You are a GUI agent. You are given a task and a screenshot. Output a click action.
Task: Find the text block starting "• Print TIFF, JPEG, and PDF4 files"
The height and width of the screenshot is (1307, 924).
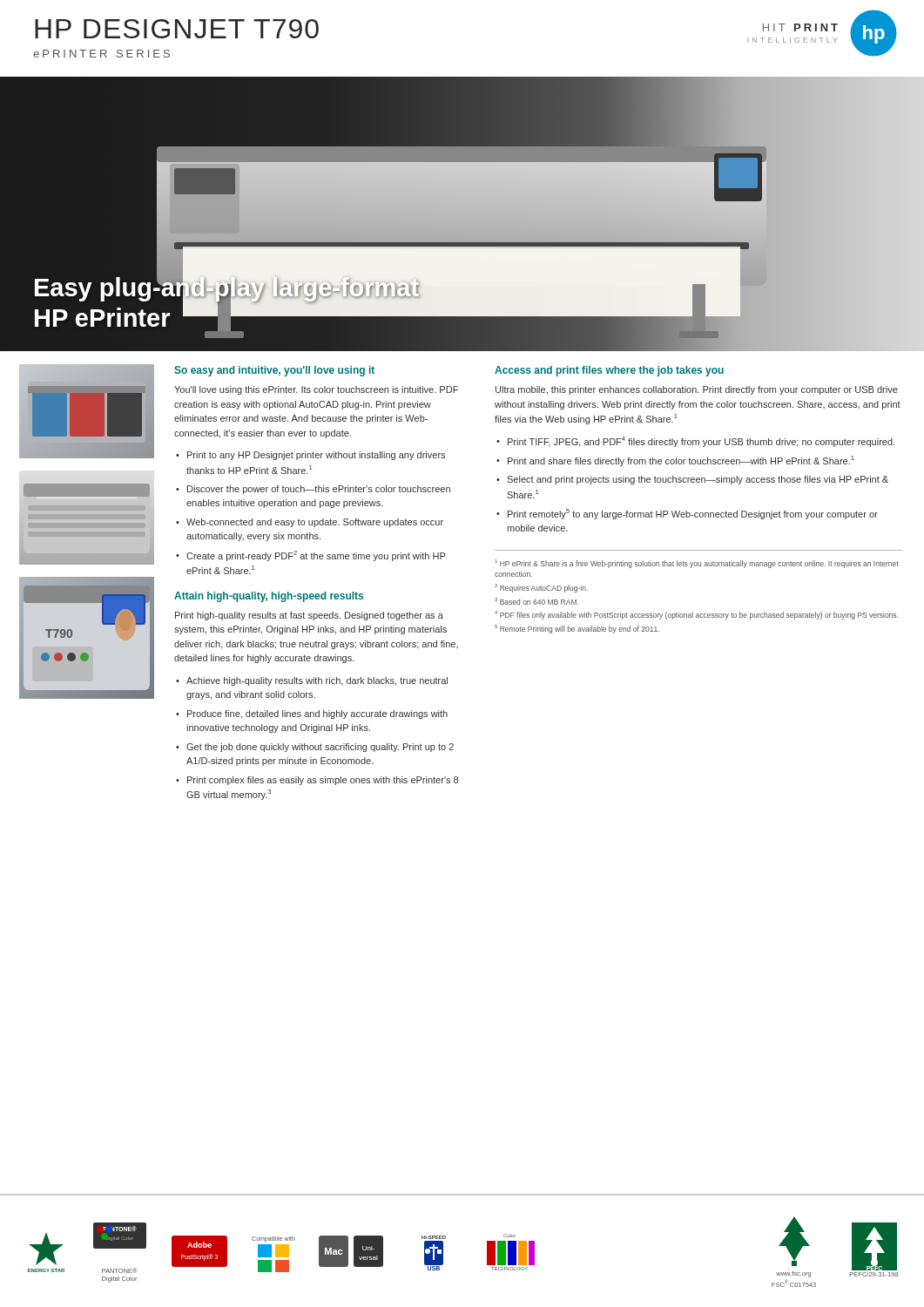coord(696,441)
